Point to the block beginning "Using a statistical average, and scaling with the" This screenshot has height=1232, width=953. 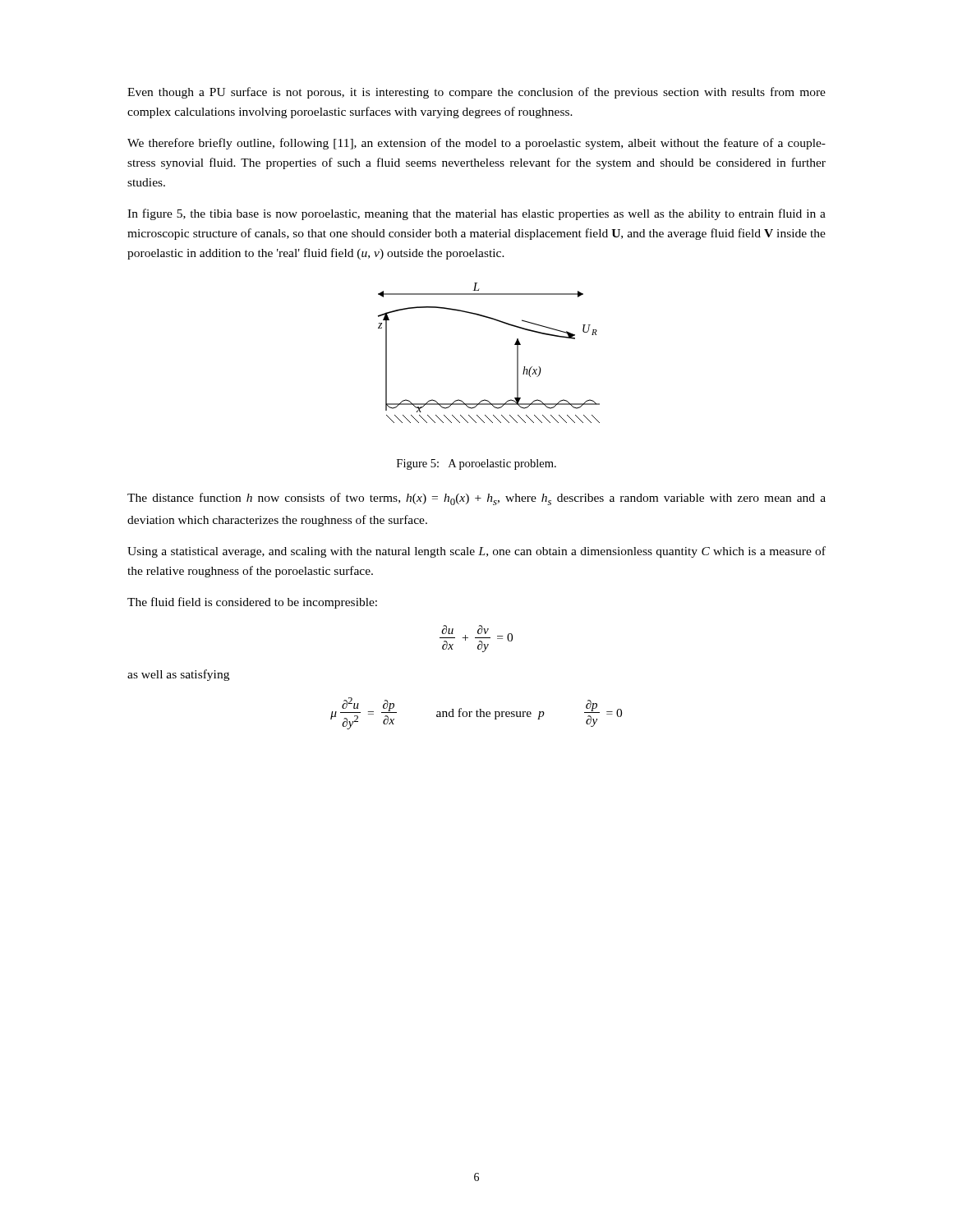(x=476, y=561)
